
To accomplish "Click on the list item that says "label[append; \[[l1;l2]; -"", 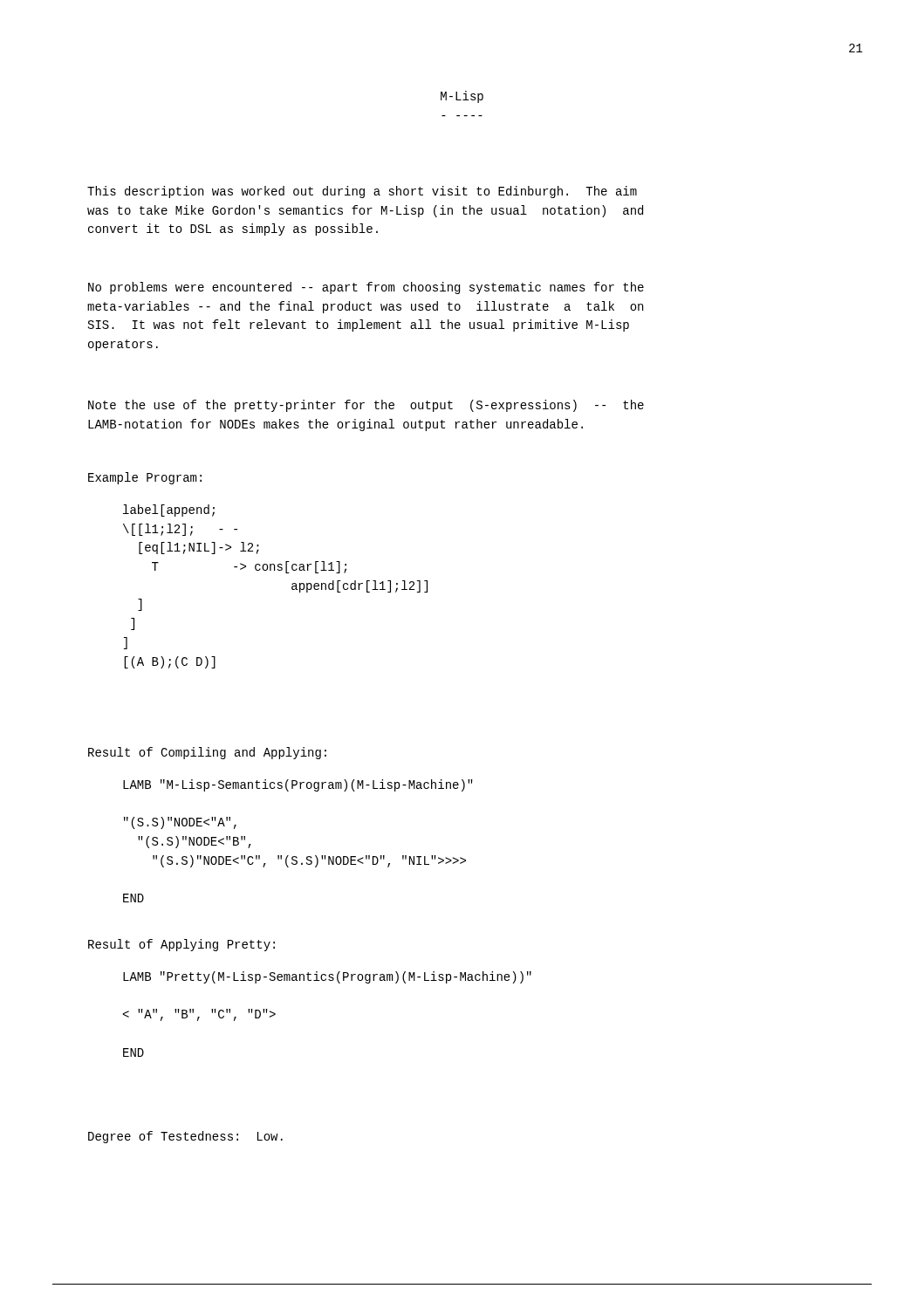I will click(169, 511).
